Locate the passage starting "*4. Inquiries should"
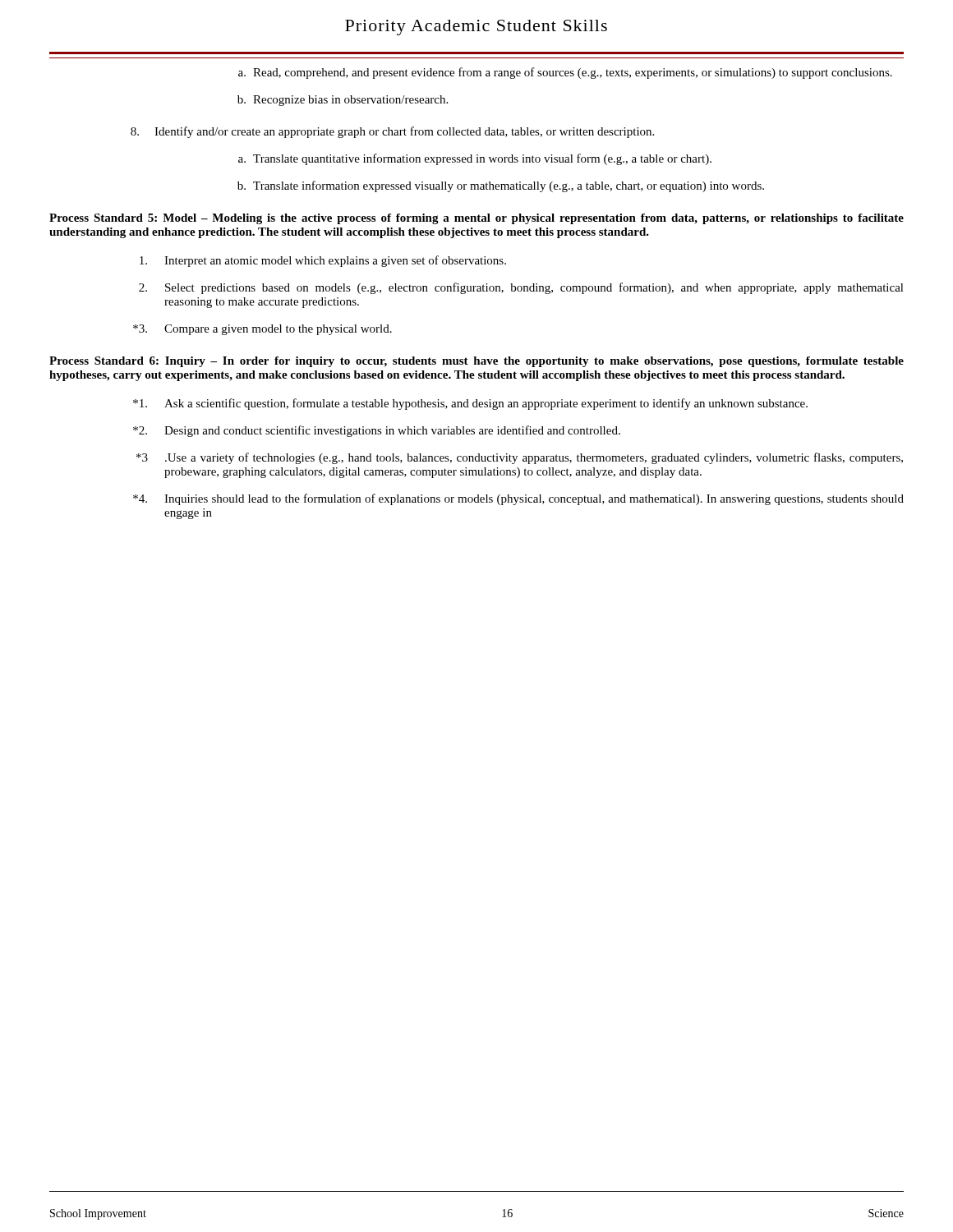This screenshot has height=1232, width=953. coord(501,506)
